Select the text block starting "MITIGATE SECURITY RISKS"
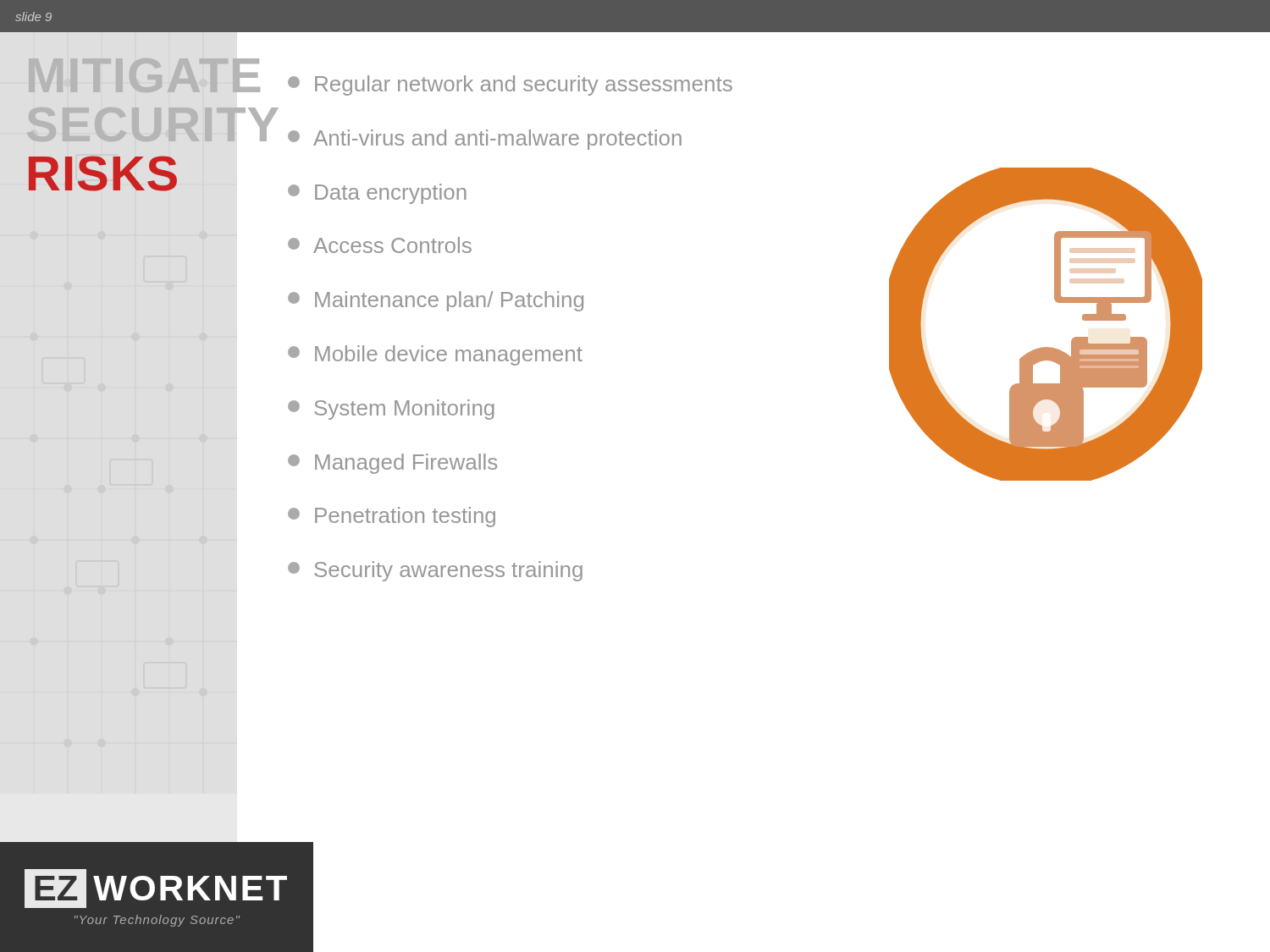Image resolution: width=1270 pixels, height=952 pixels. click(103, 173)
